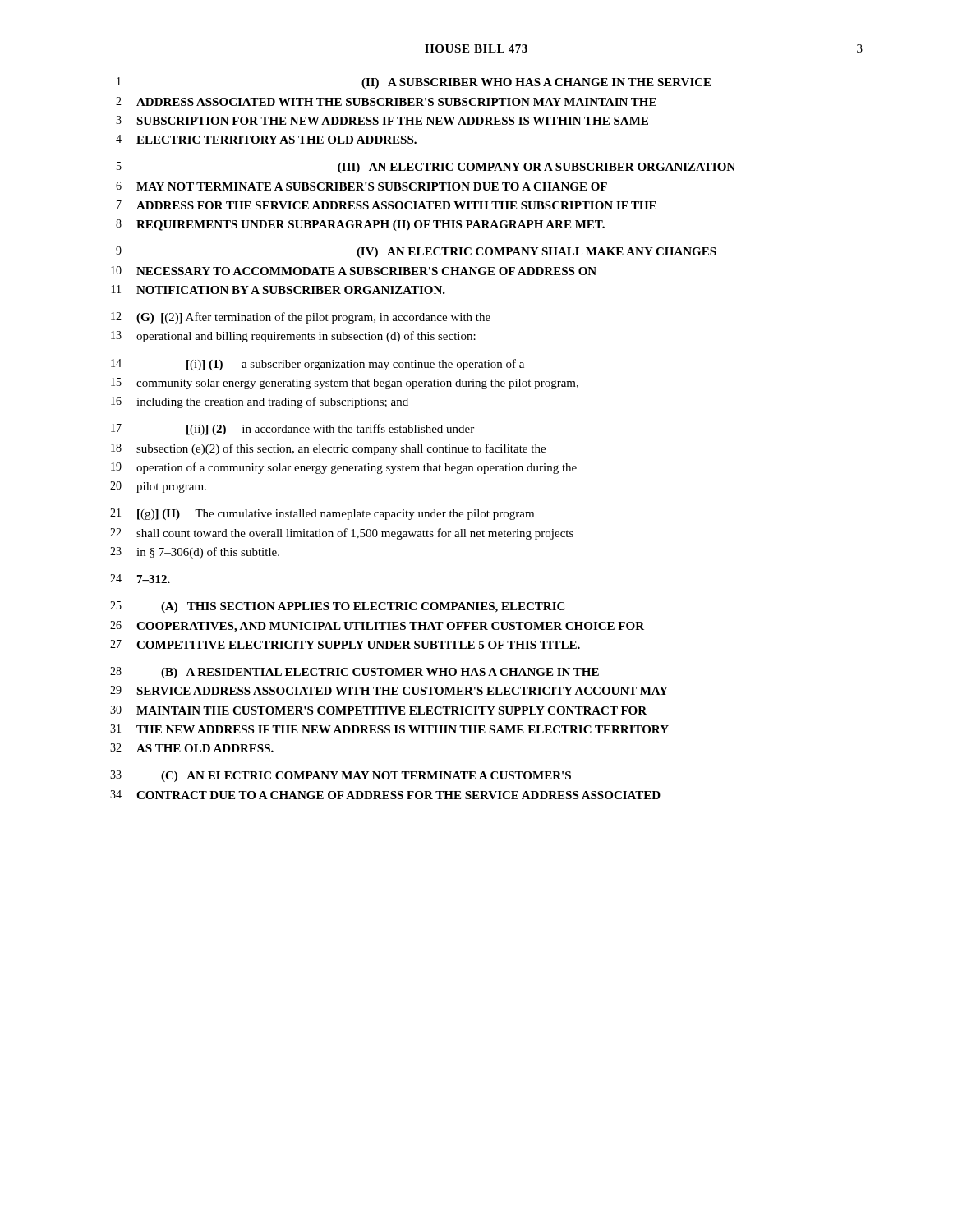The height and width of the screenshot is (1232, 953).
Task: Where is the passage that starts "25 (A) THIS"?
Action: click(476, 626)
